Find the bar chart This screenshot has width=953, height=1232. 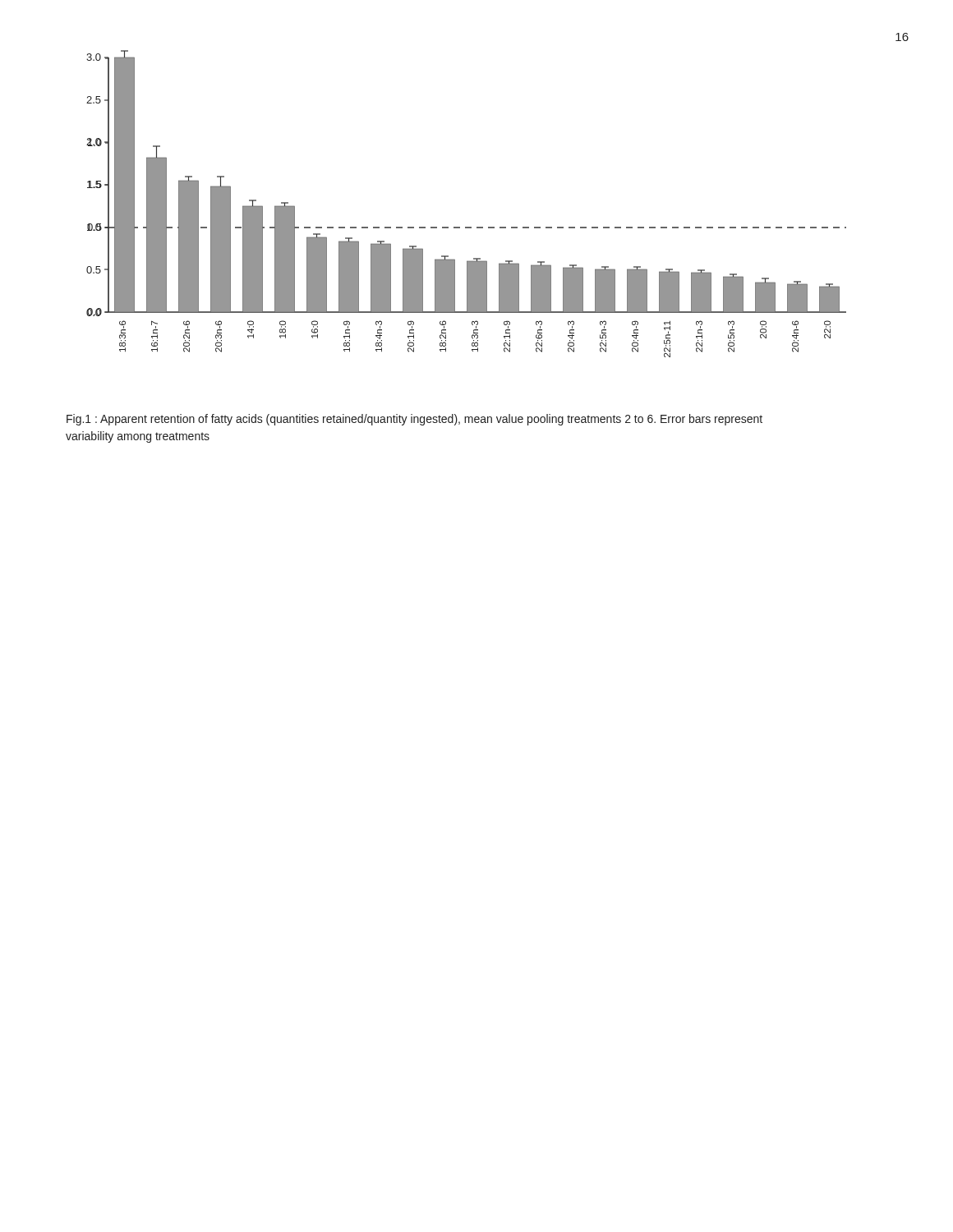460,222
